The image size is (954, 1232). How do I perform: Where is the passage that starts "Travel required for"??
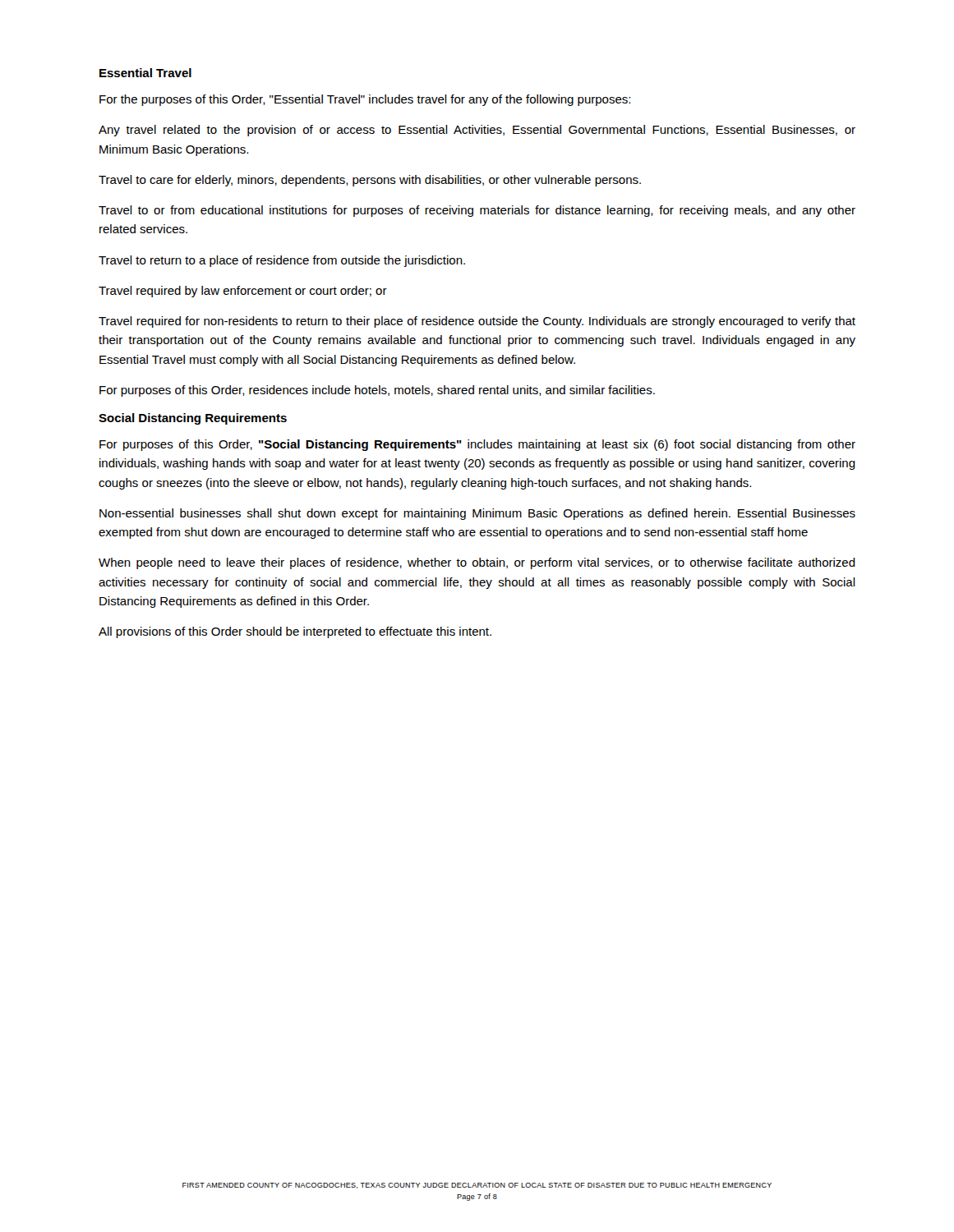[x=477, y=340]
